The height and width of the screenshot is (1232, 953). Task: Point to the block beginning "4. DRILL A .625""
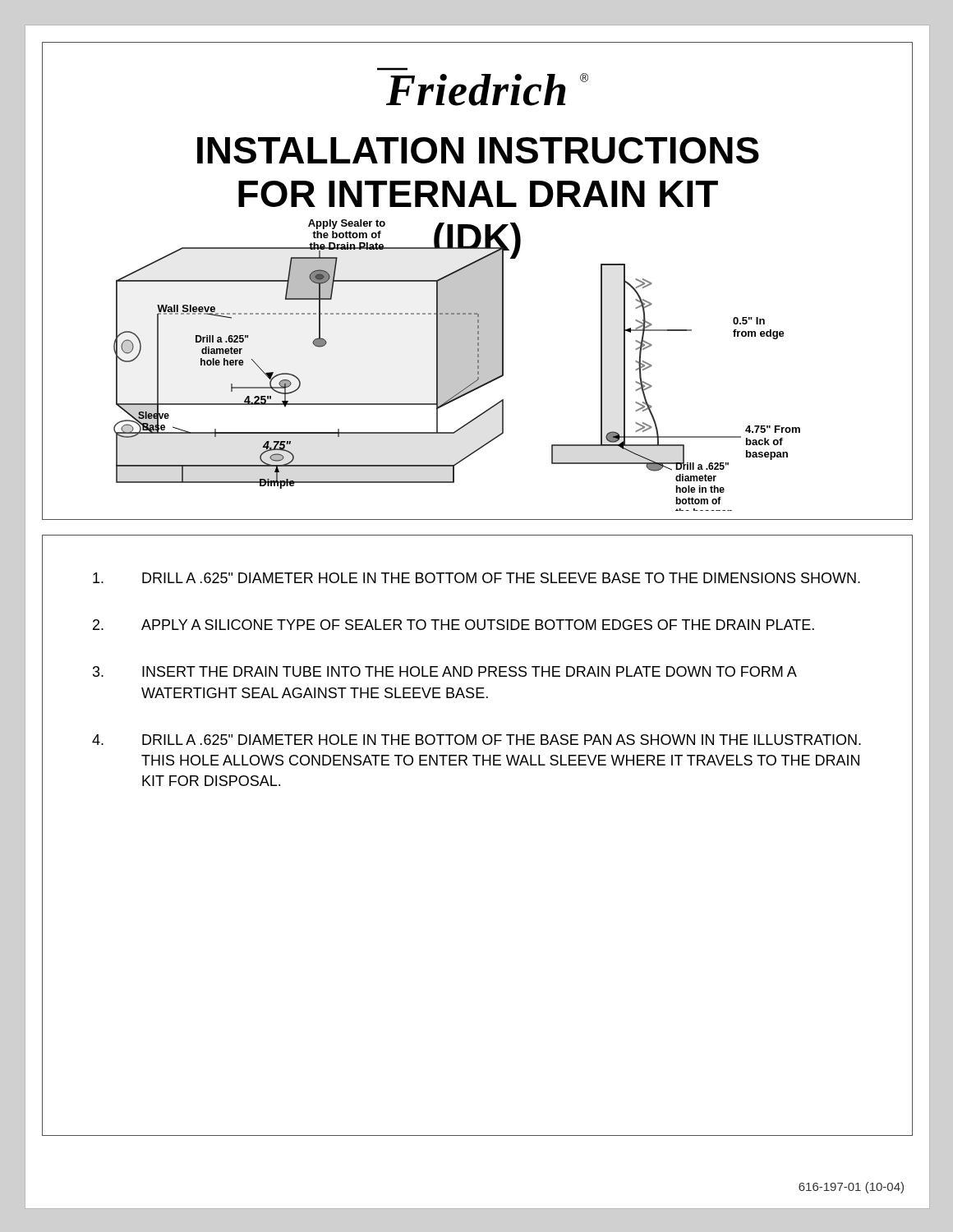coord(486,761)
